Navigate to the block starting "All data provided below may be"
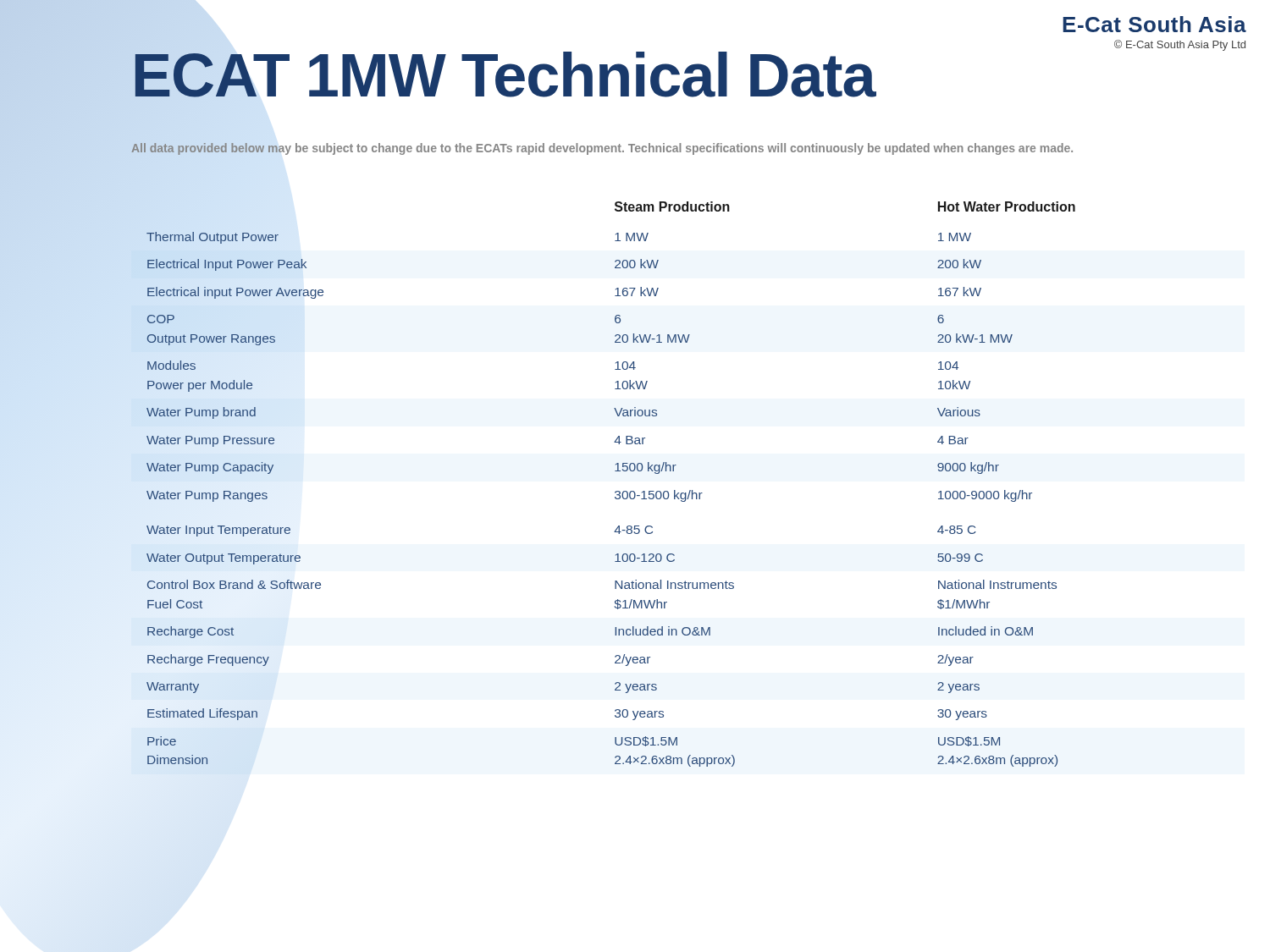The width and height of the screenshot is (1270, 952). click(x=688, y=149)
